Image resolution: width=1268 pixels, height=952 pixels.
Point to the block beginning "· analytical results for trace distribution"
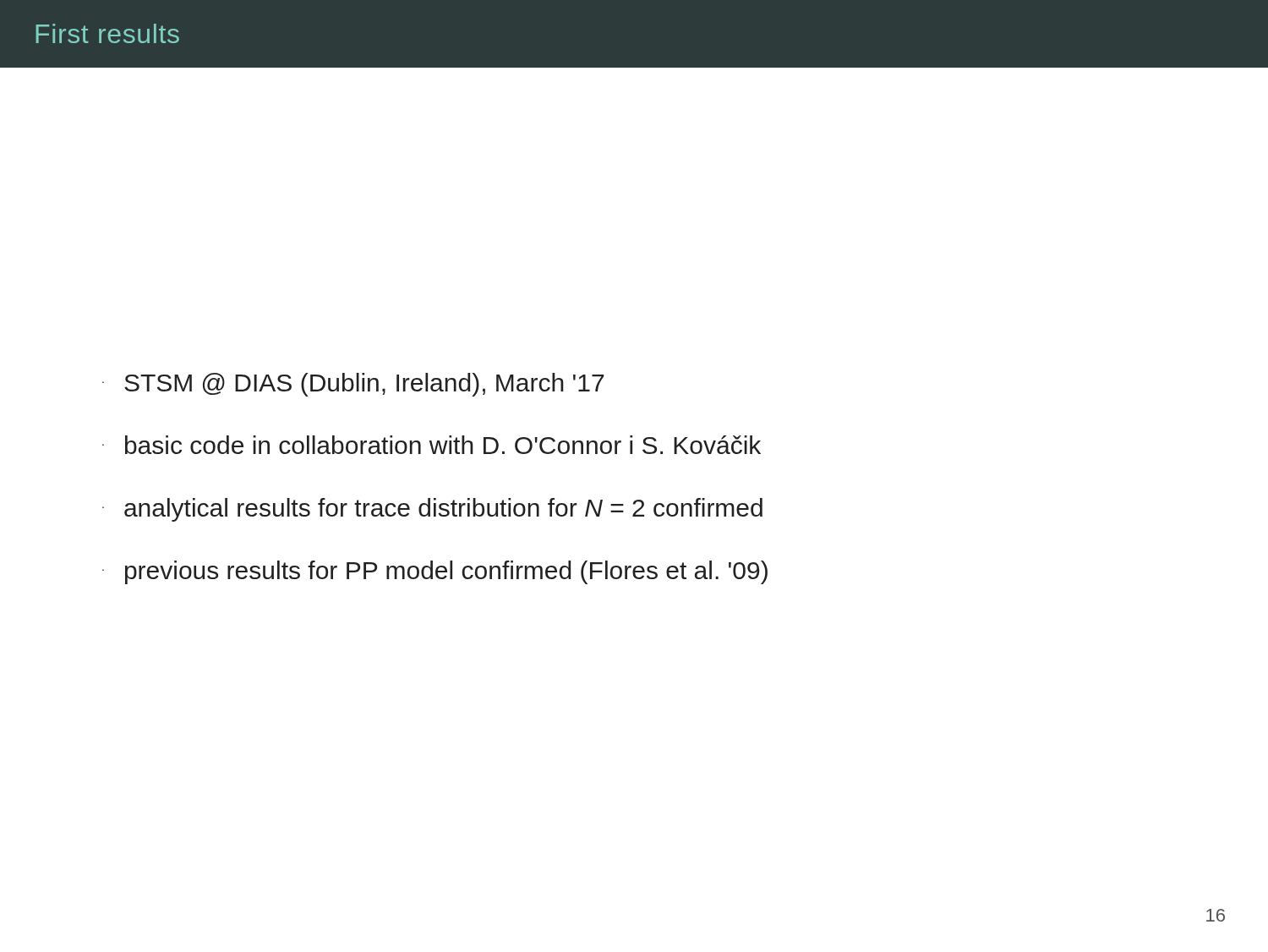tap(433, 508)
